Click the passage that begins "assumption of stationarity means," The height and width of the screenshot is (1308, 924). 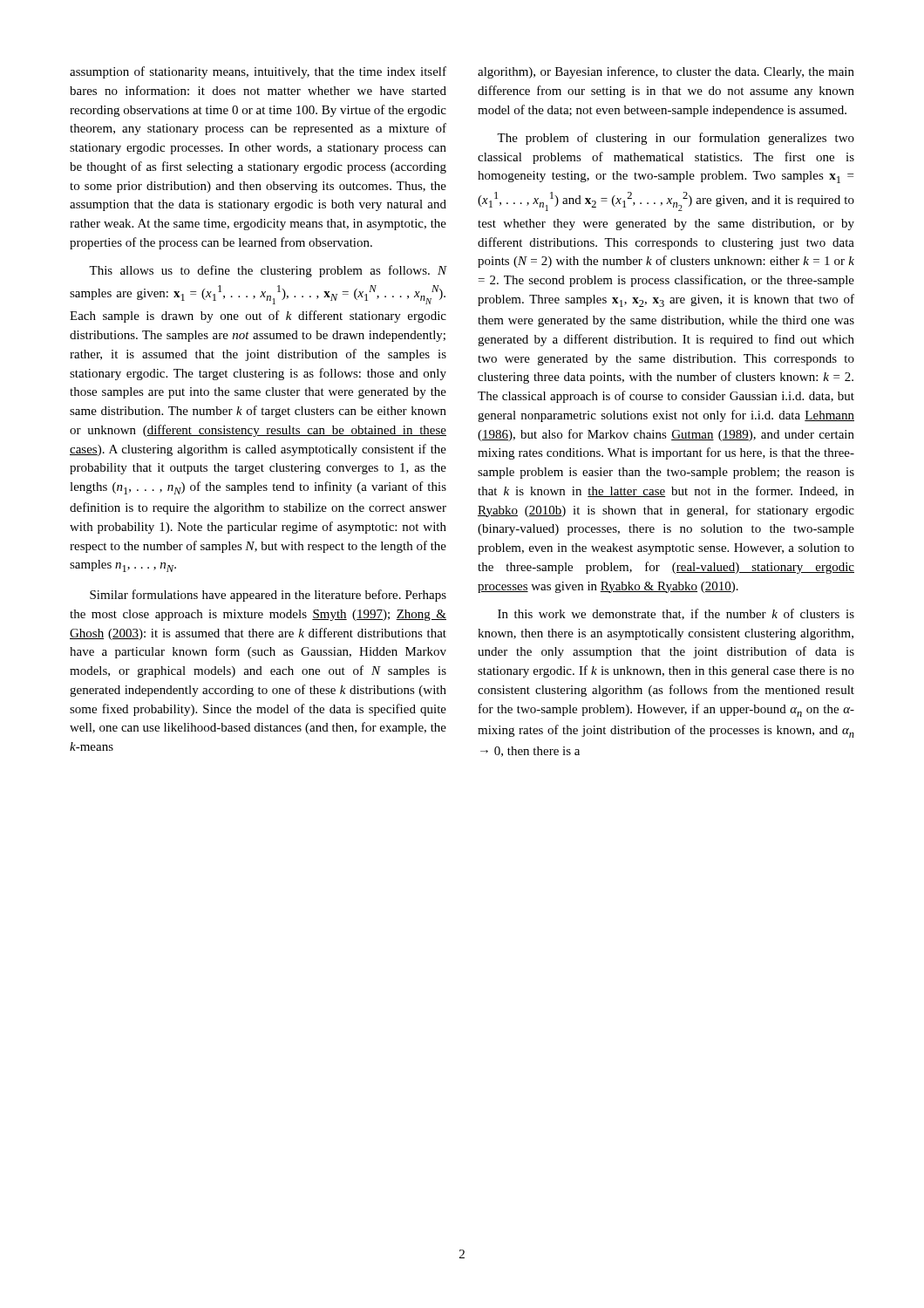click(258, 410)
